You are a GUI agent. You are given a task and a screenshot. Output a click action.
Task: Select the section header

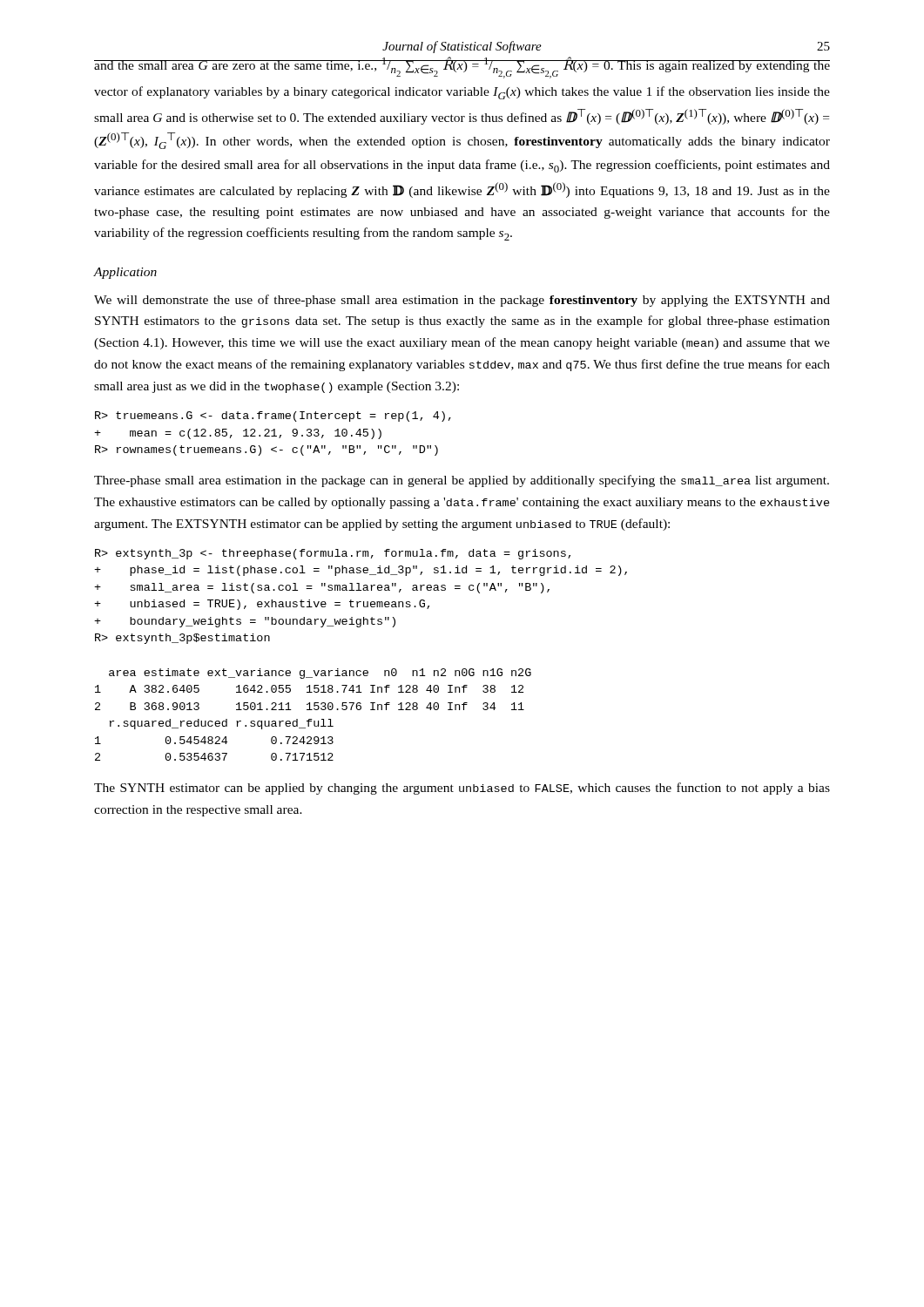[462, 272]
